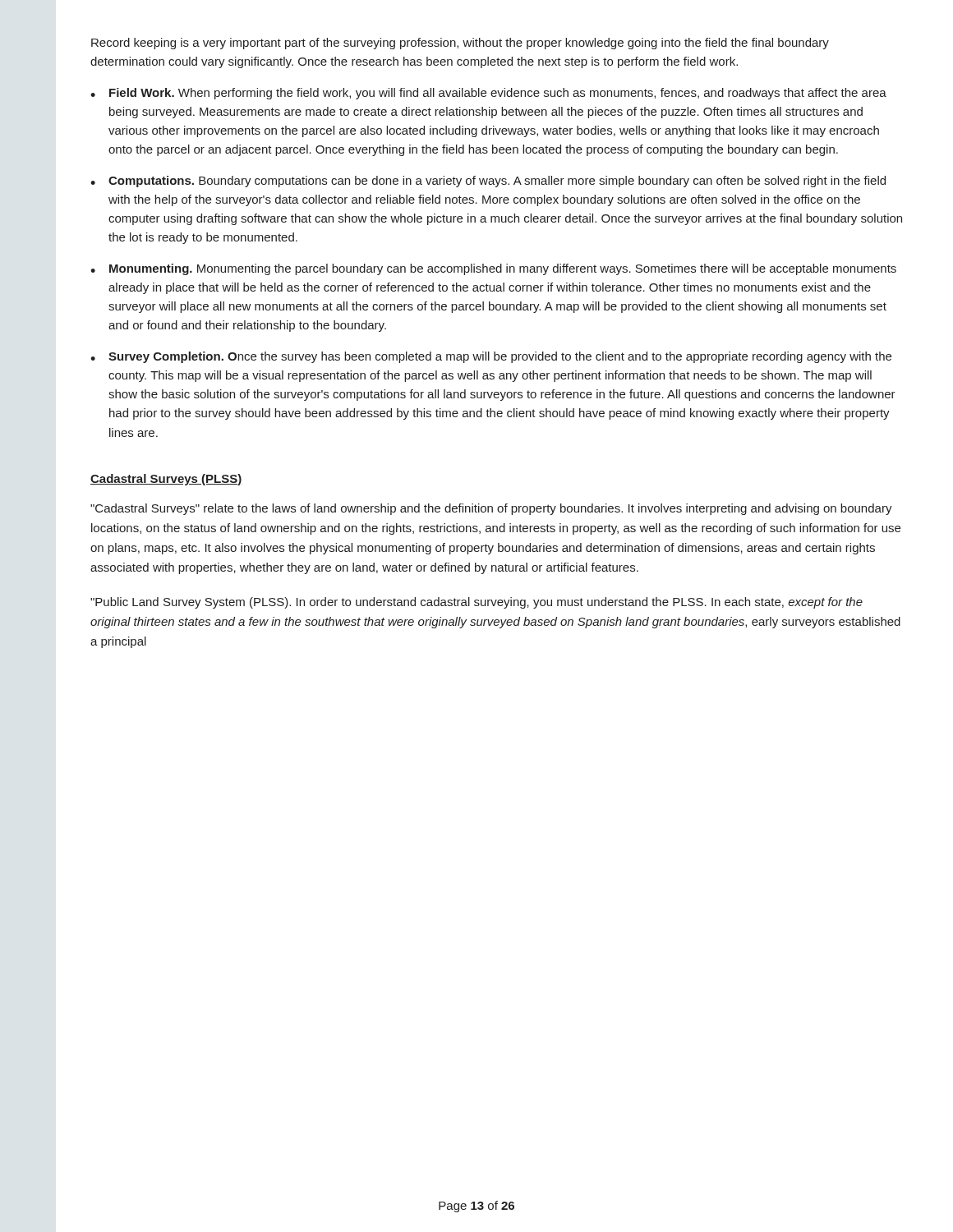Click on the passage starting "• Monumenting. Monumenting the parcel boundary"
This screenshot has height=1232, width=953.
[x=497, y=297]
